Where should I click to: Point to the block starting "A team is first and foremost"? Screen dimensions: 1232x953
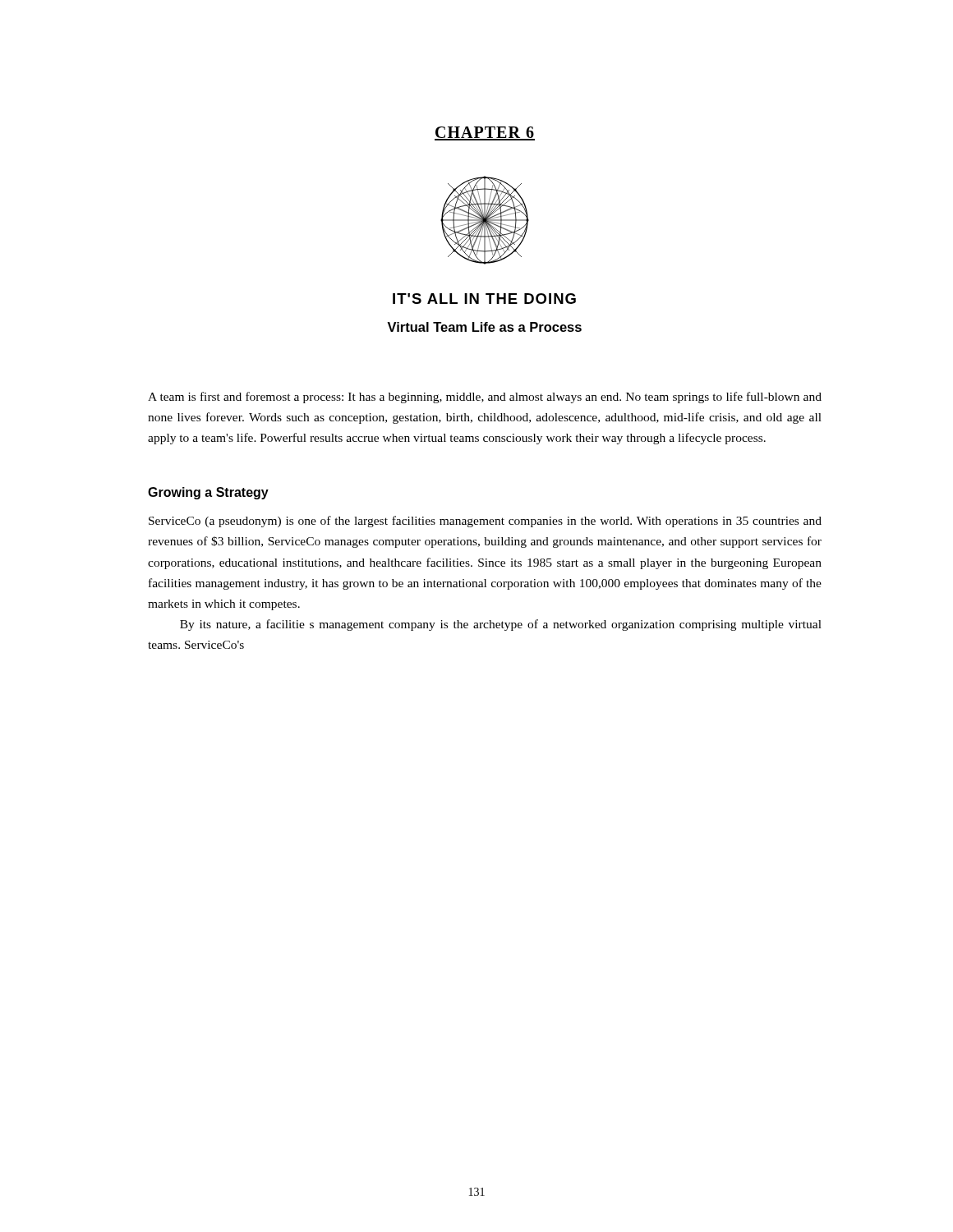tap(485, 417)
